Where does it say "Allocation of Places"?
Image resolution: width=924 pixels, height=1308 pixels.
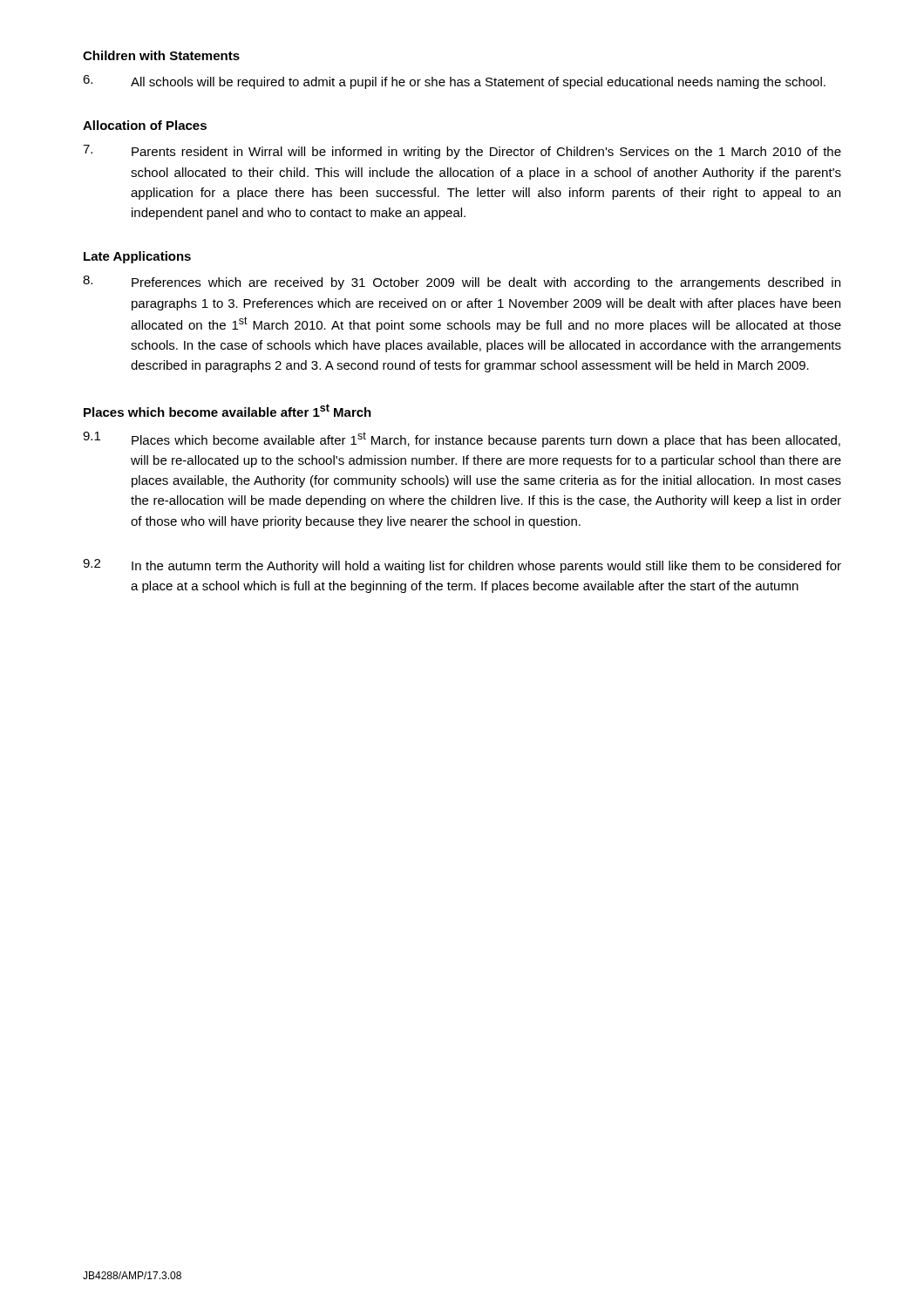tap(145, 125)
